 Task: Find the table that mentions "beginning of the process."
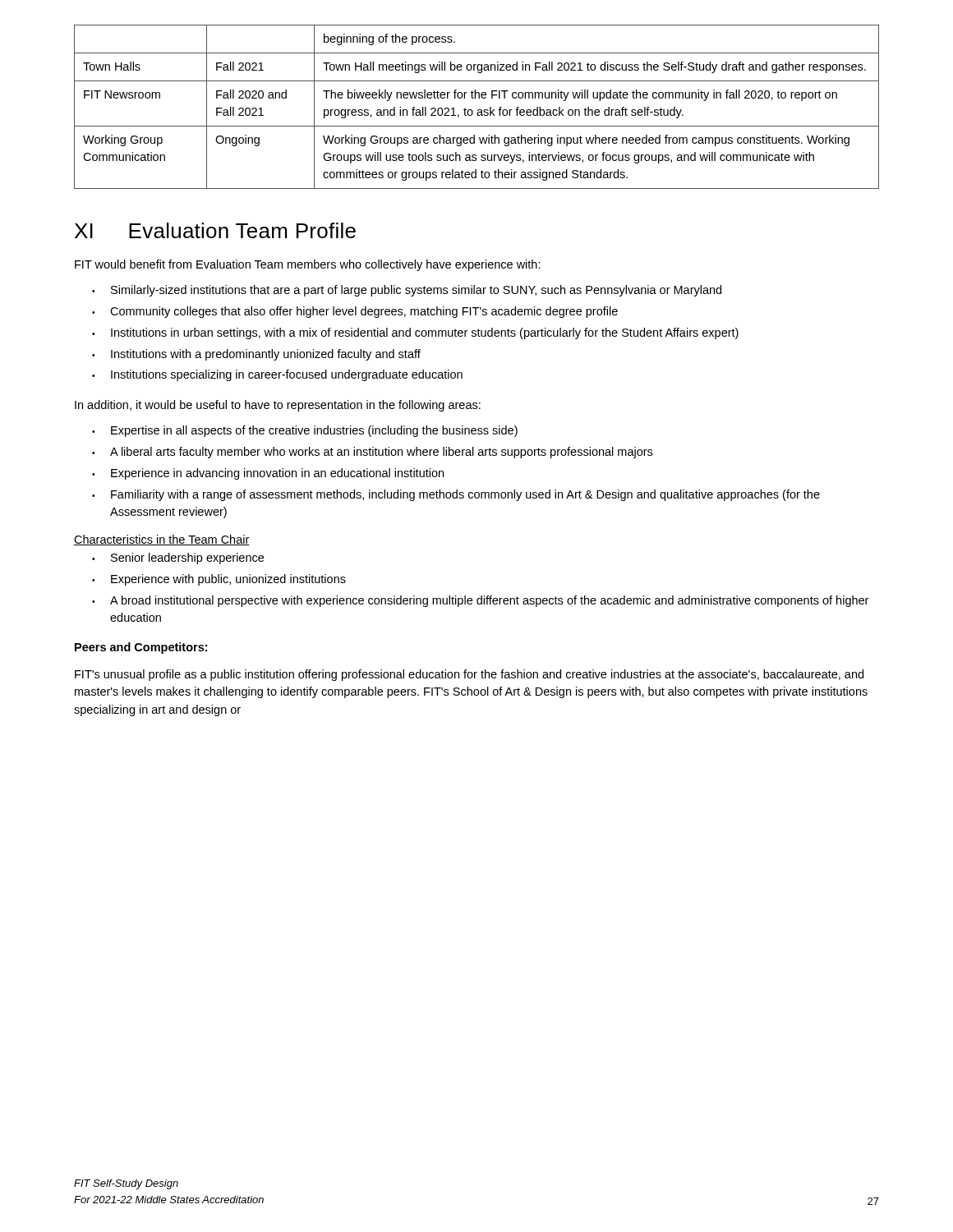[x=476, y=107]
